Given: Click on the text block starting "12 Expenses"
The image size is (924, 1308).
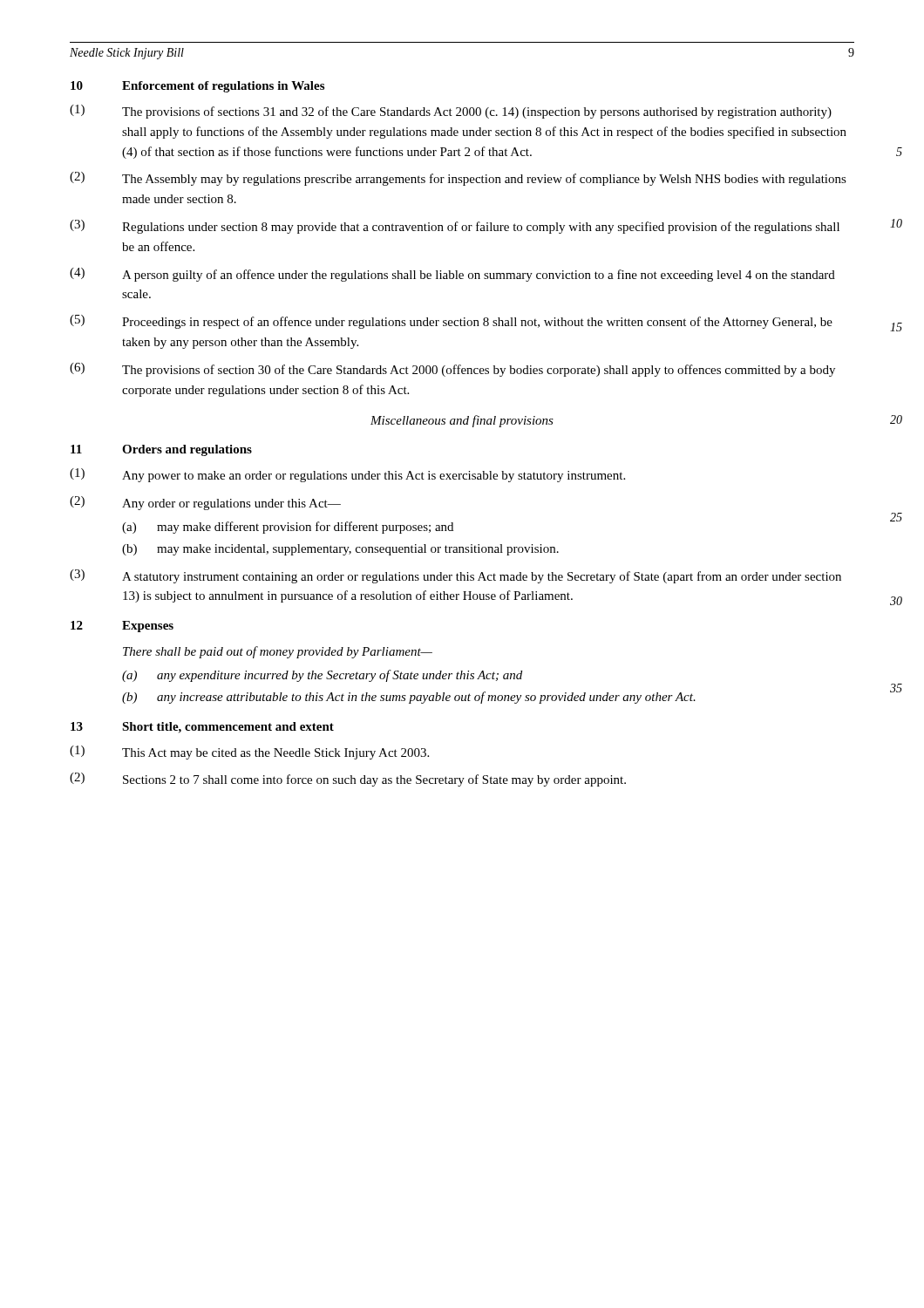Looking at the screenshot, I should 122,626.
